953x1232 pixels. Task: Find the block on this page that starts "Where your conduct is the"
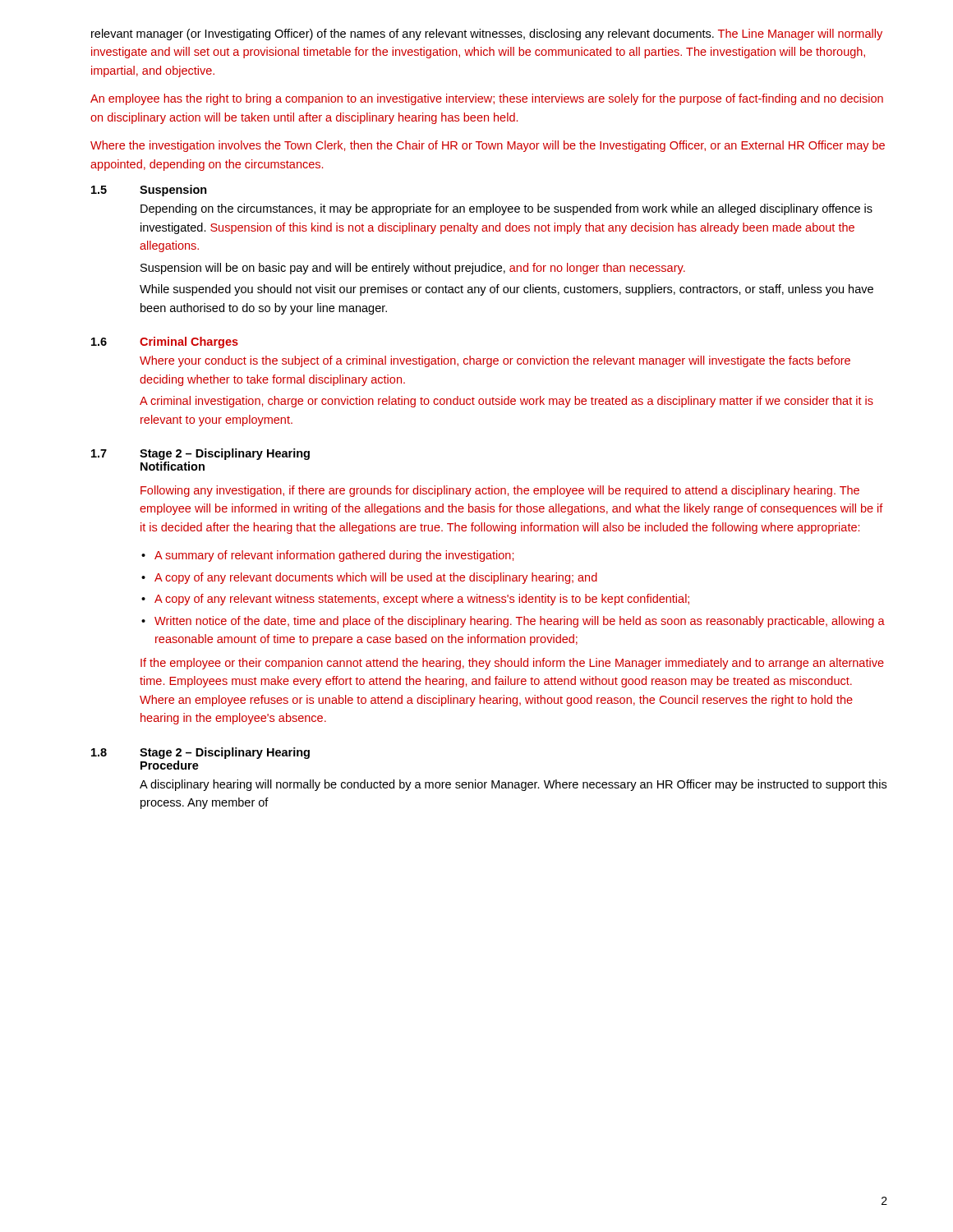[x=495, y=370]
